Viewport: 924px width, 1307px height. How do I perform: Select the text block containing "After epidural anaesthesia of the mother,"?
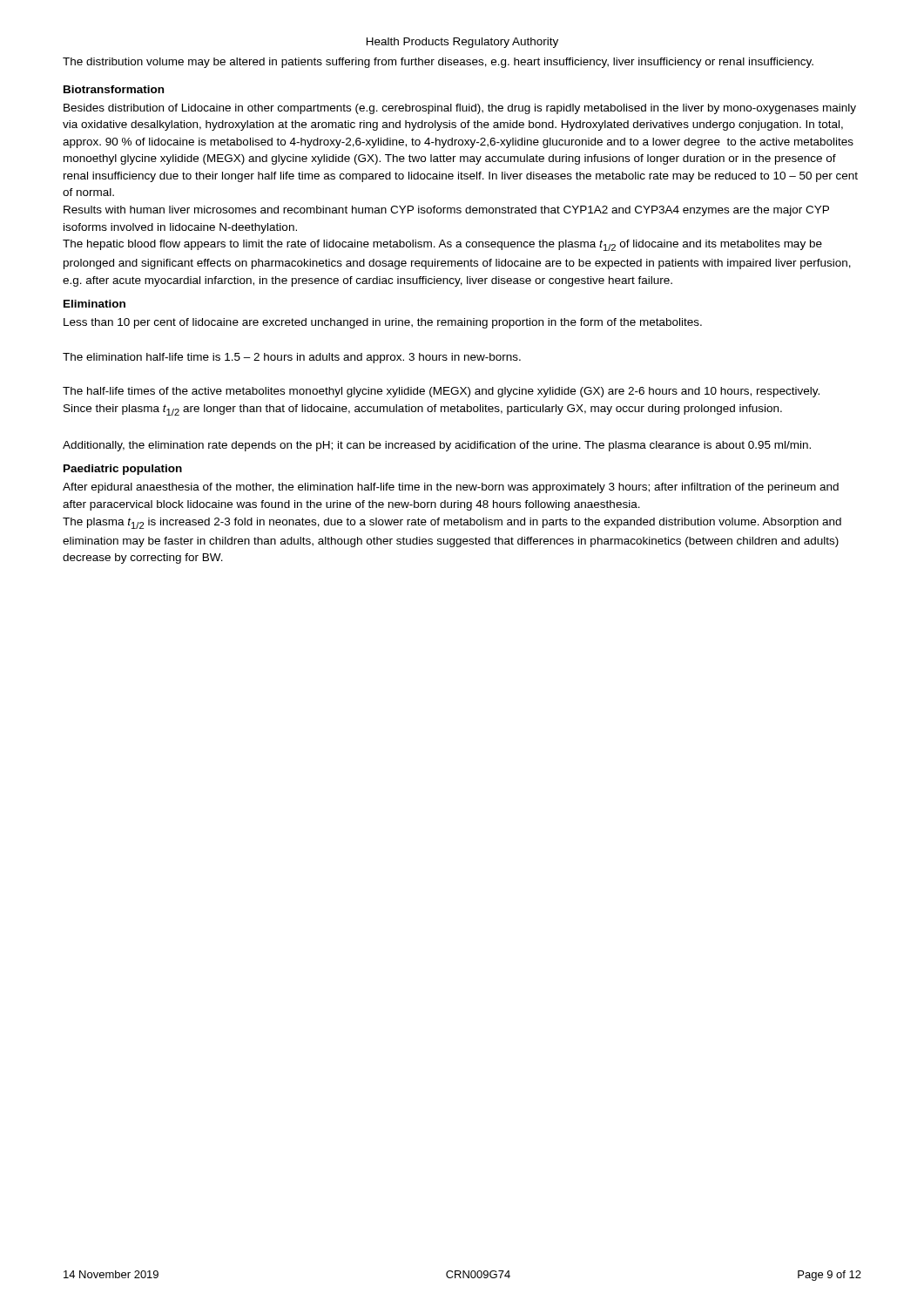point(452,522)
